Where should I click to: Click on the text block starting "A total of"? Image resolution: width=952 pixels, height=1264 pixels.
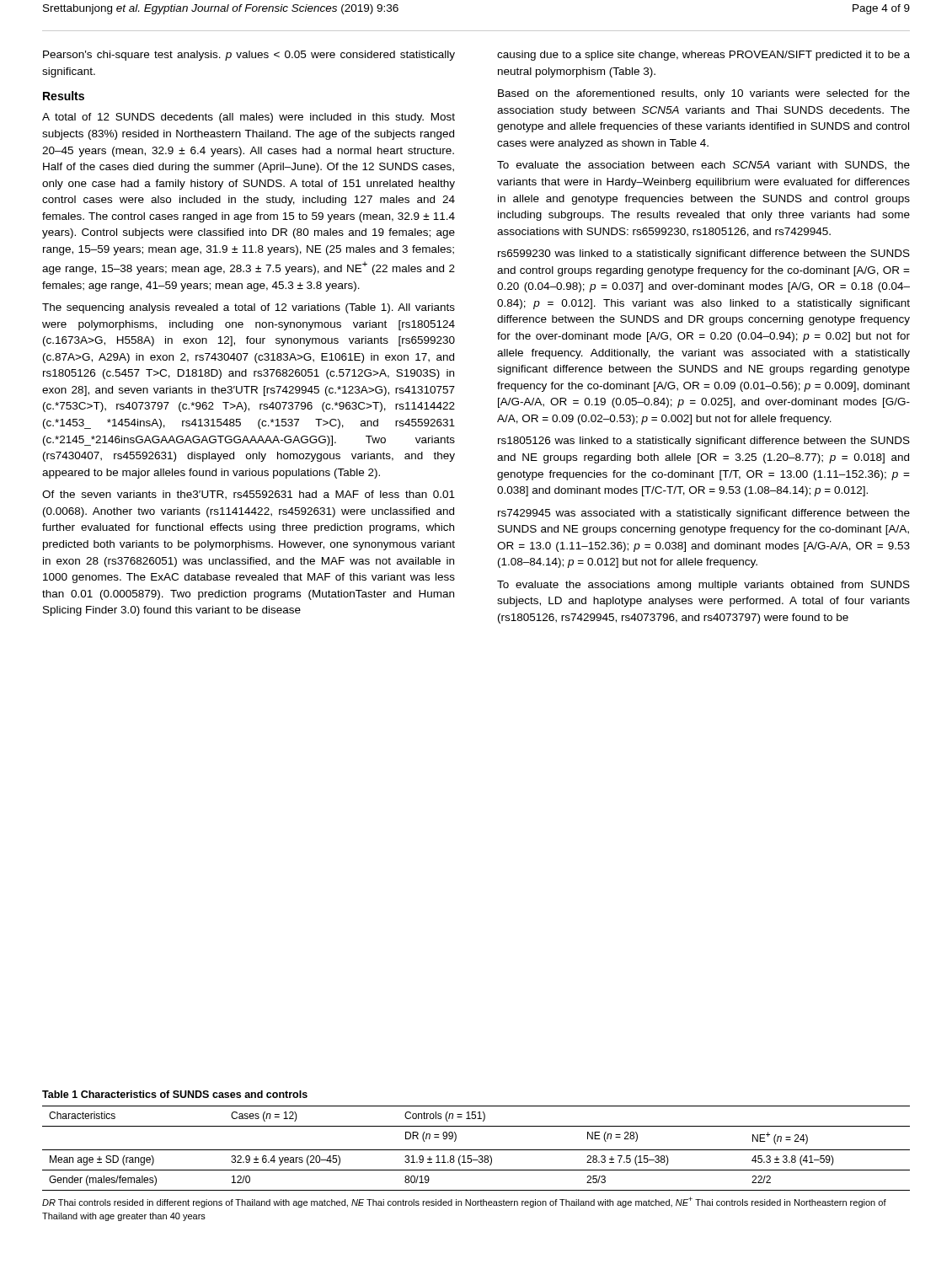249,364
